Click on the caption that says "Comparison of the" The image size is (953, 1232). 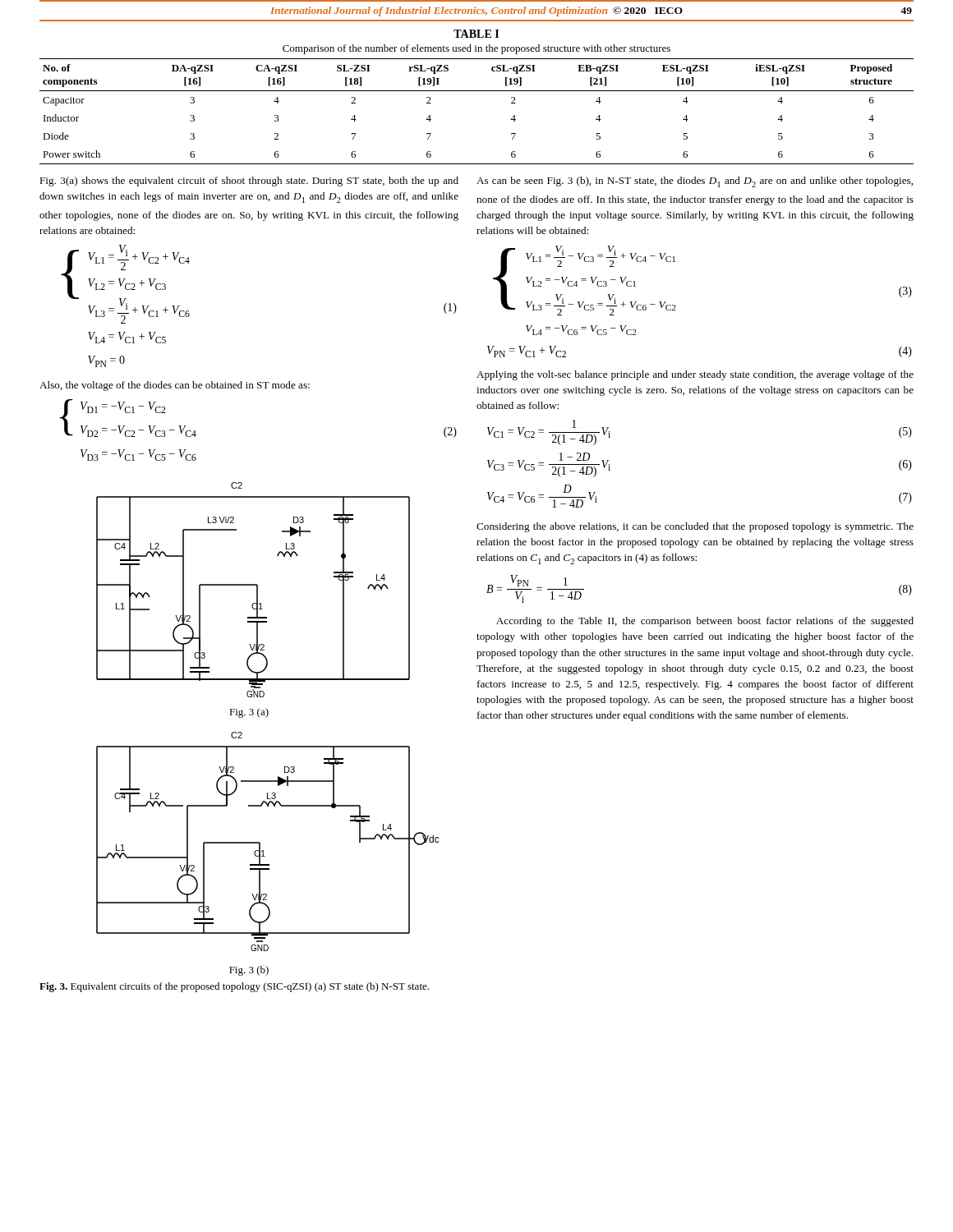click(x=476, y=48)
